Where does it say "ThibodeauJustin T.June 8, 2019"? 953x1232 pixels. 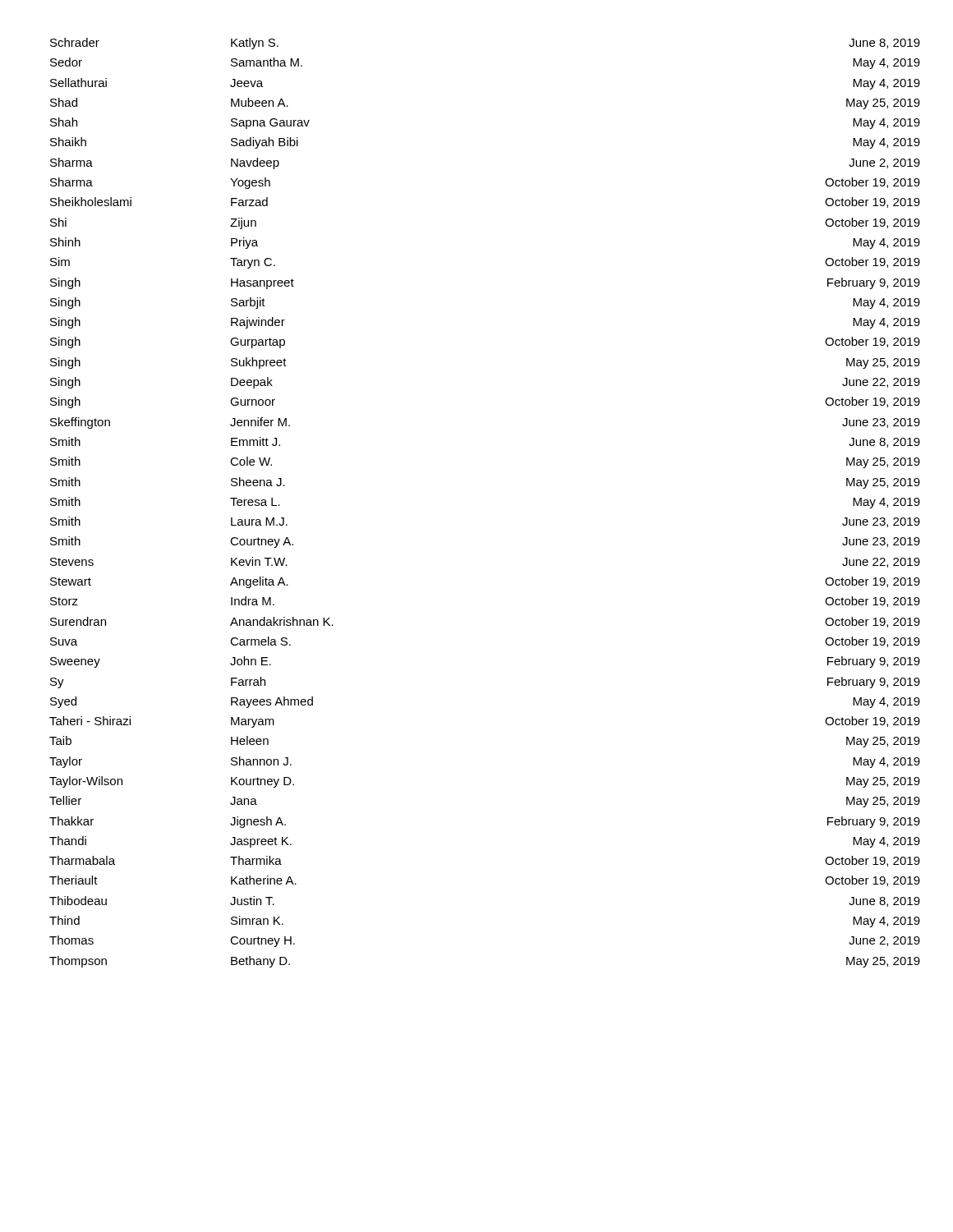point(75,901)
